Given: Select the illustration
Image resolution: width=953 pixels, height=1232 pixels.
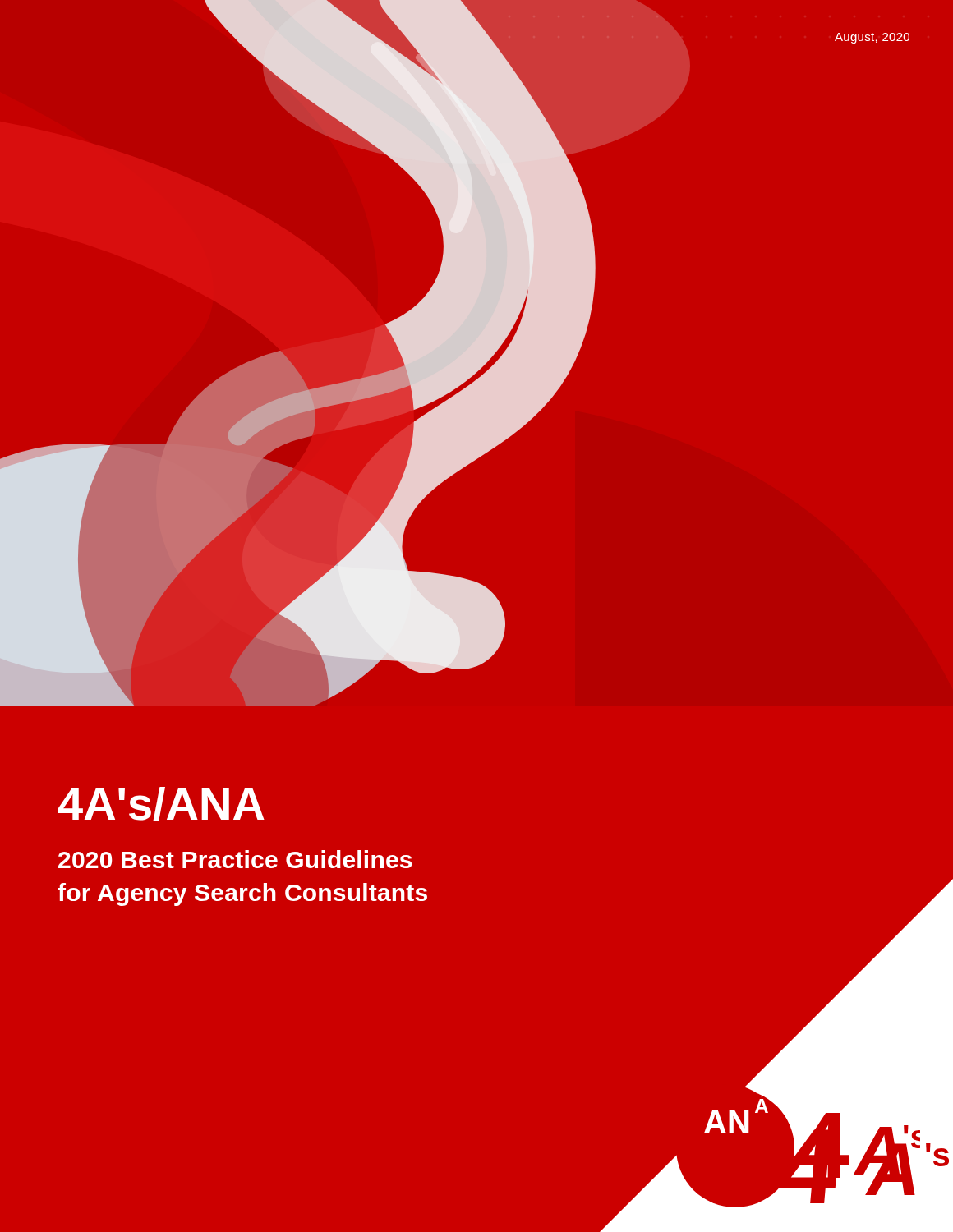Looking at the screenshot, I should [476, 353].
